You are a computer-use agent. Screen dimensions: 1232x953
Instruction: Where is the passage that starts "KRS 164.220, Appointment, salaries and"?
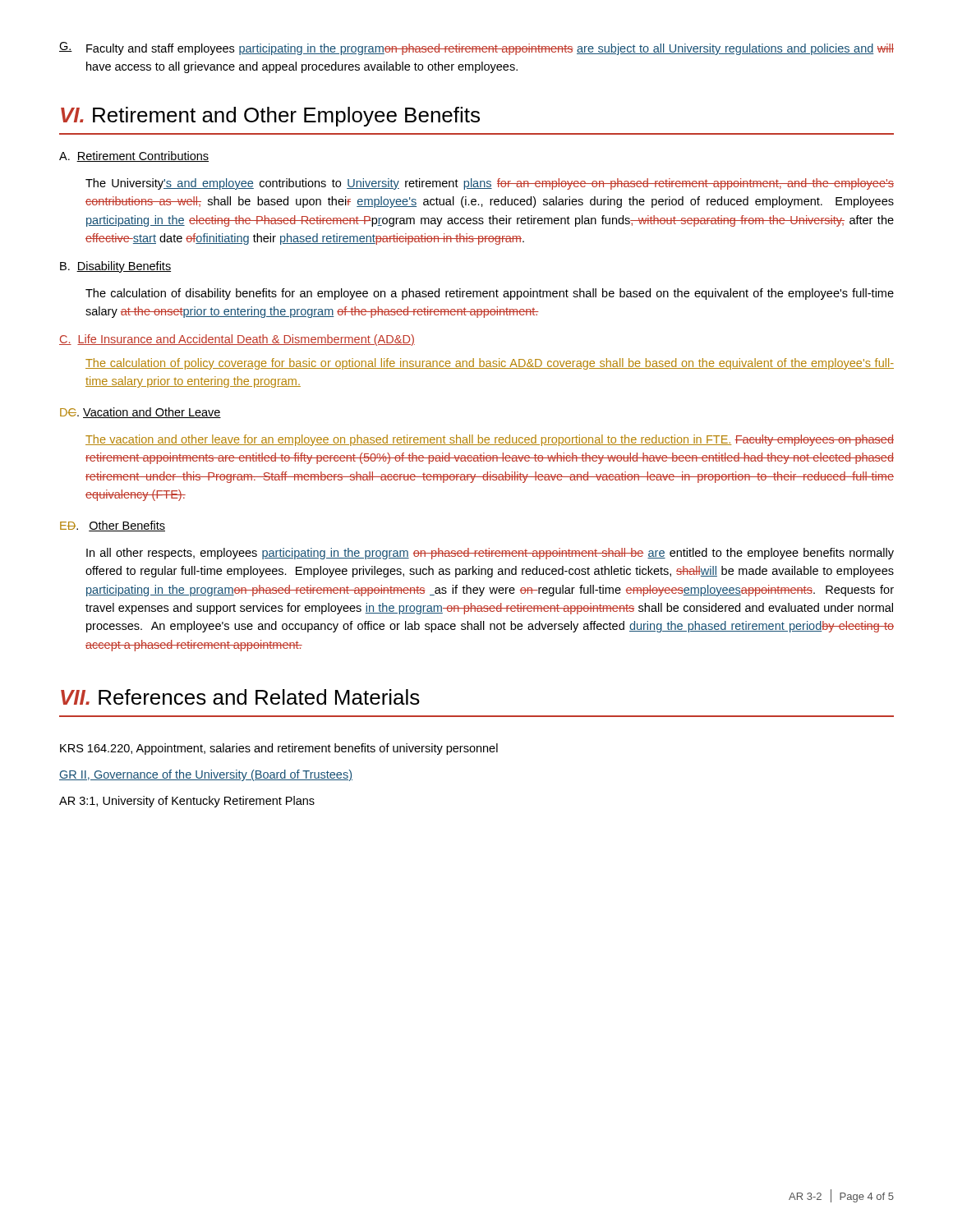click(x=279, y=749)
